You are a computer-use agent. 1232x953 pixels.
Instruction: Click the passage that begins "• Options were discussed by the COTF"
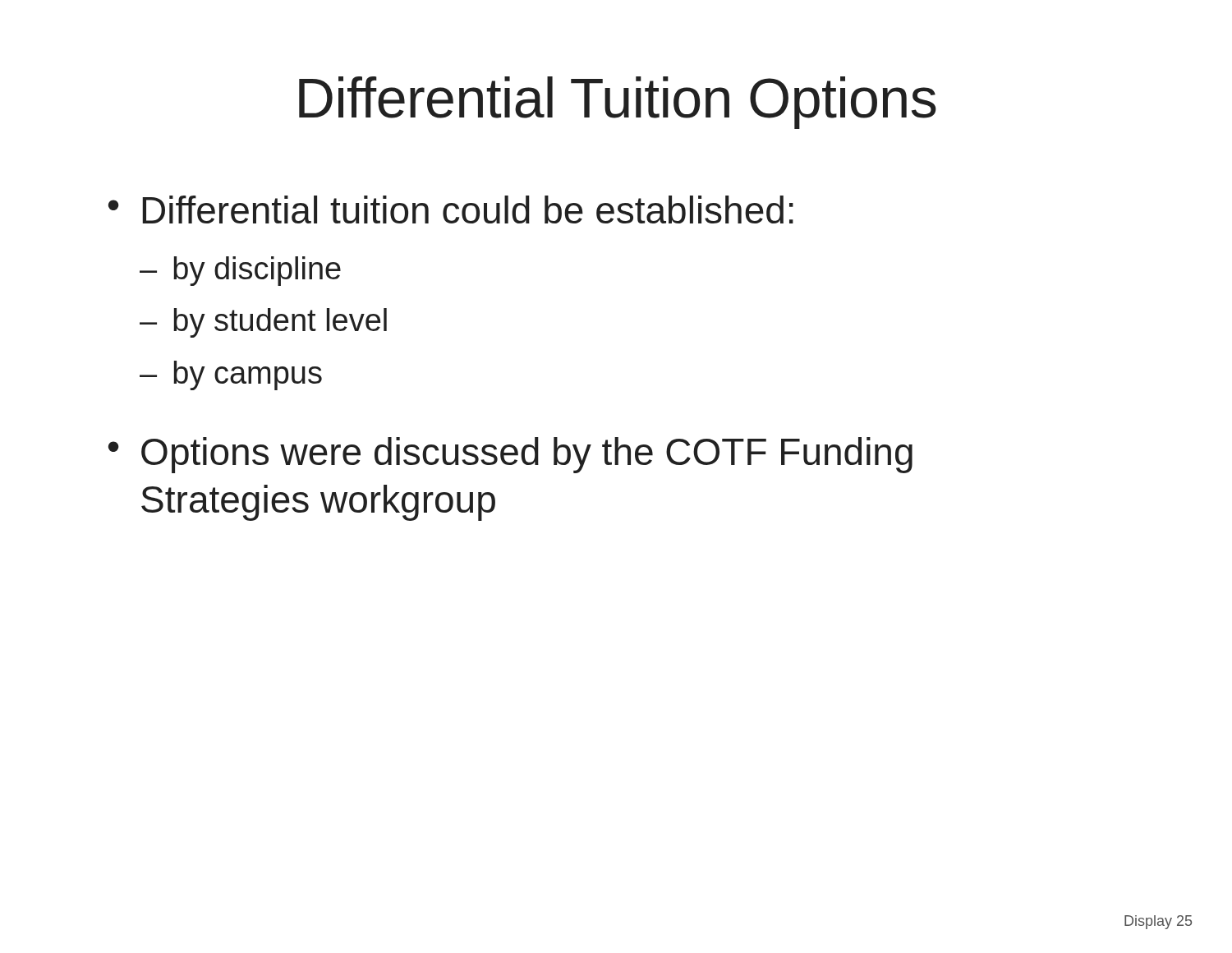pos(511,476)
